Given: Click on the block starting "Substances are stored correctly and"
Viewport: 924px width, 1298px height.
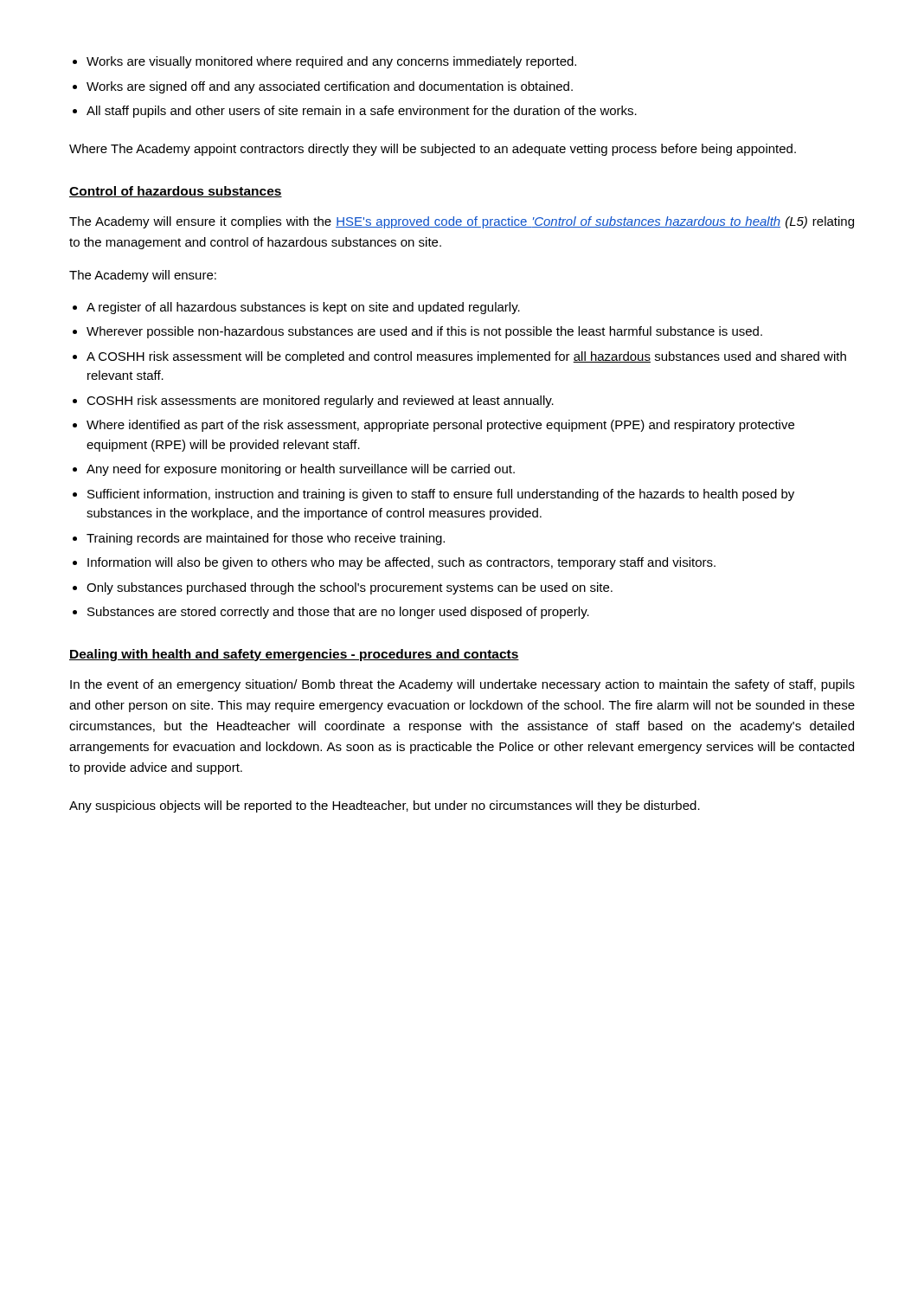Looking at the screenshot, I should pyautogui.click(x=471, y=612).
